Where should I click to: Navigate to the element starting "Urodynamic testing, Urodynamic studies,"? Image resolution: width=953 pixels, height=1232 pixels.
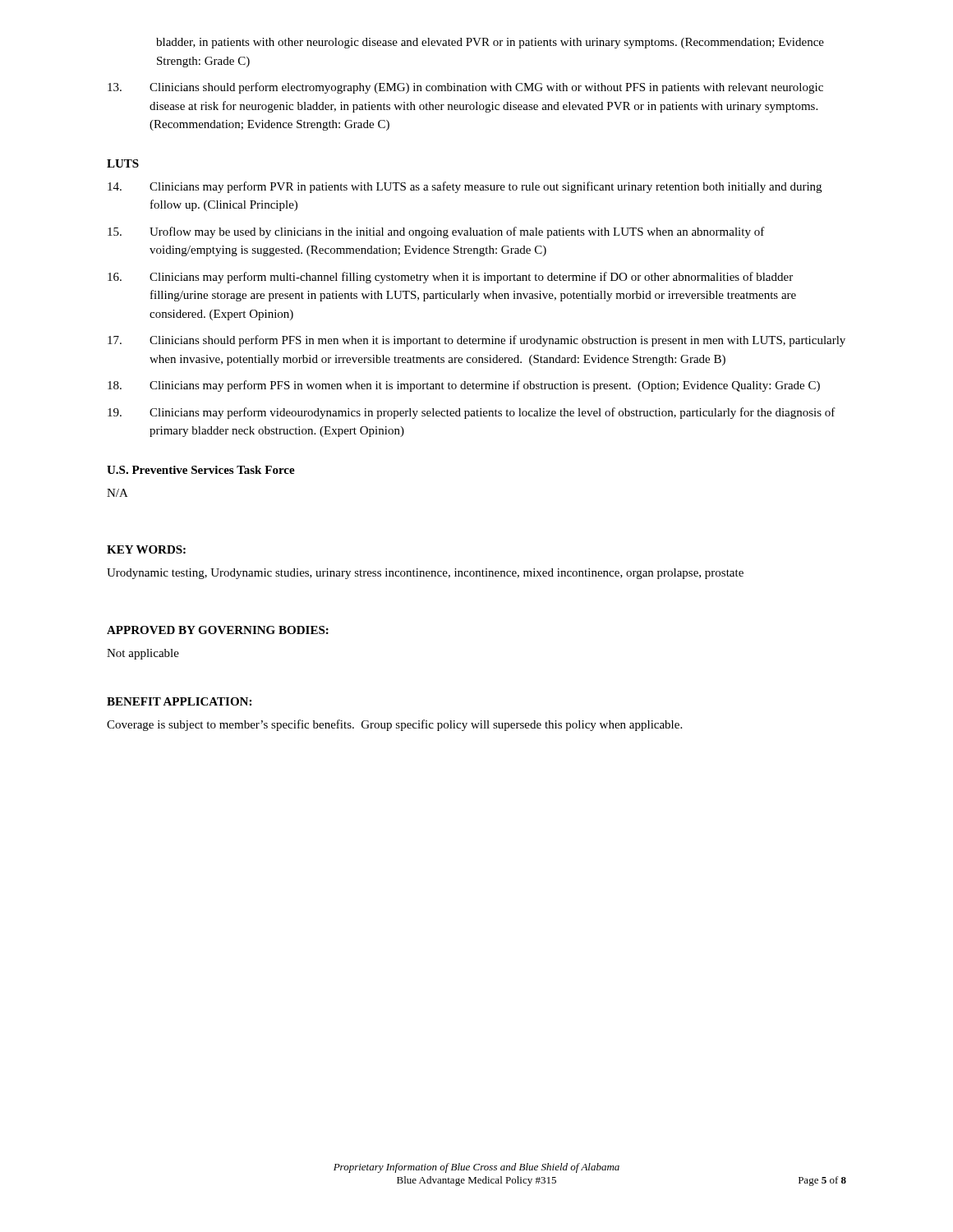425,572
